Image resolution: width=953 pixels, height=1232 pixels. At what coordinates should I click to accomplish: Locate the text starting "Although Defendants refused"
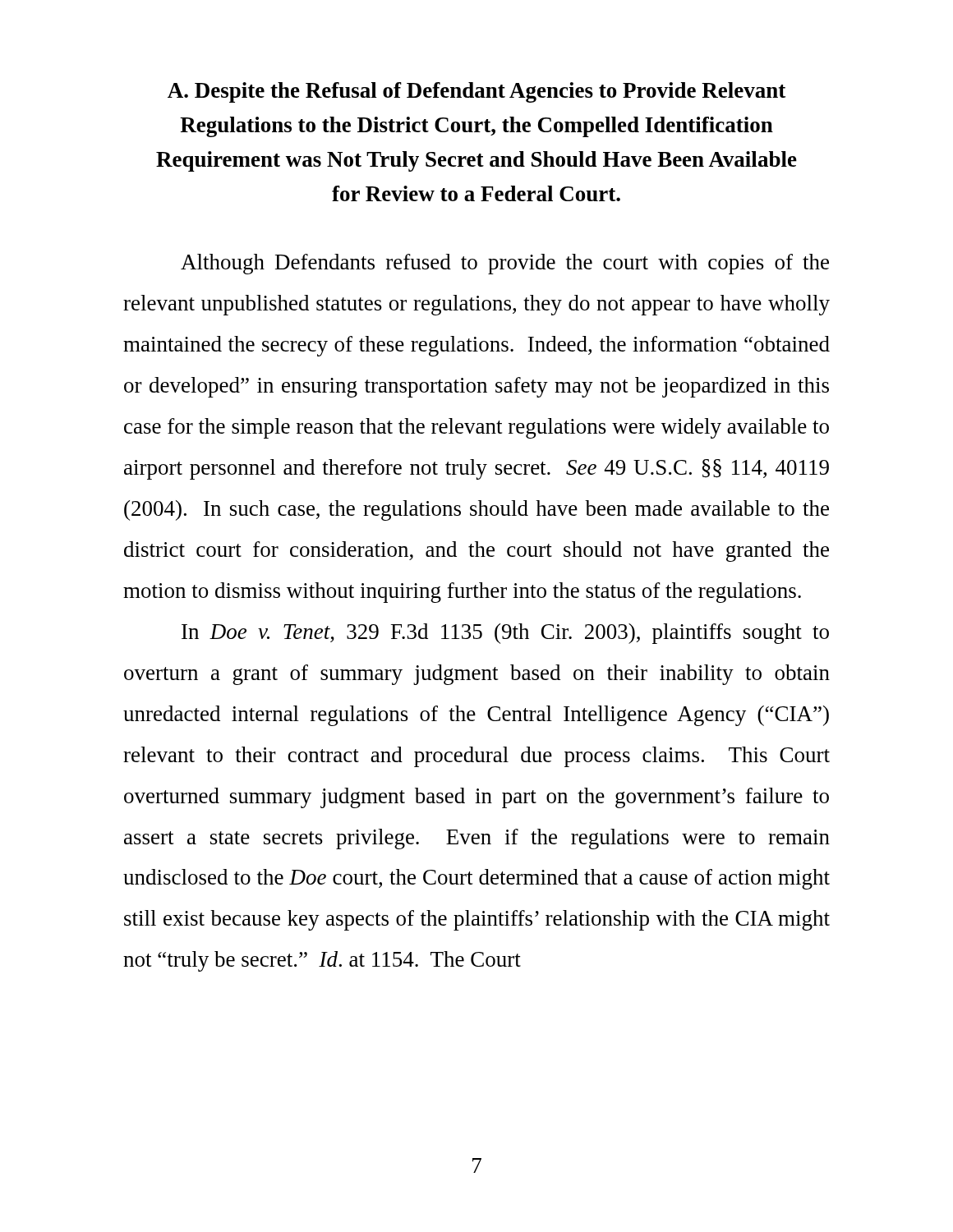click(x=476, y=426)
